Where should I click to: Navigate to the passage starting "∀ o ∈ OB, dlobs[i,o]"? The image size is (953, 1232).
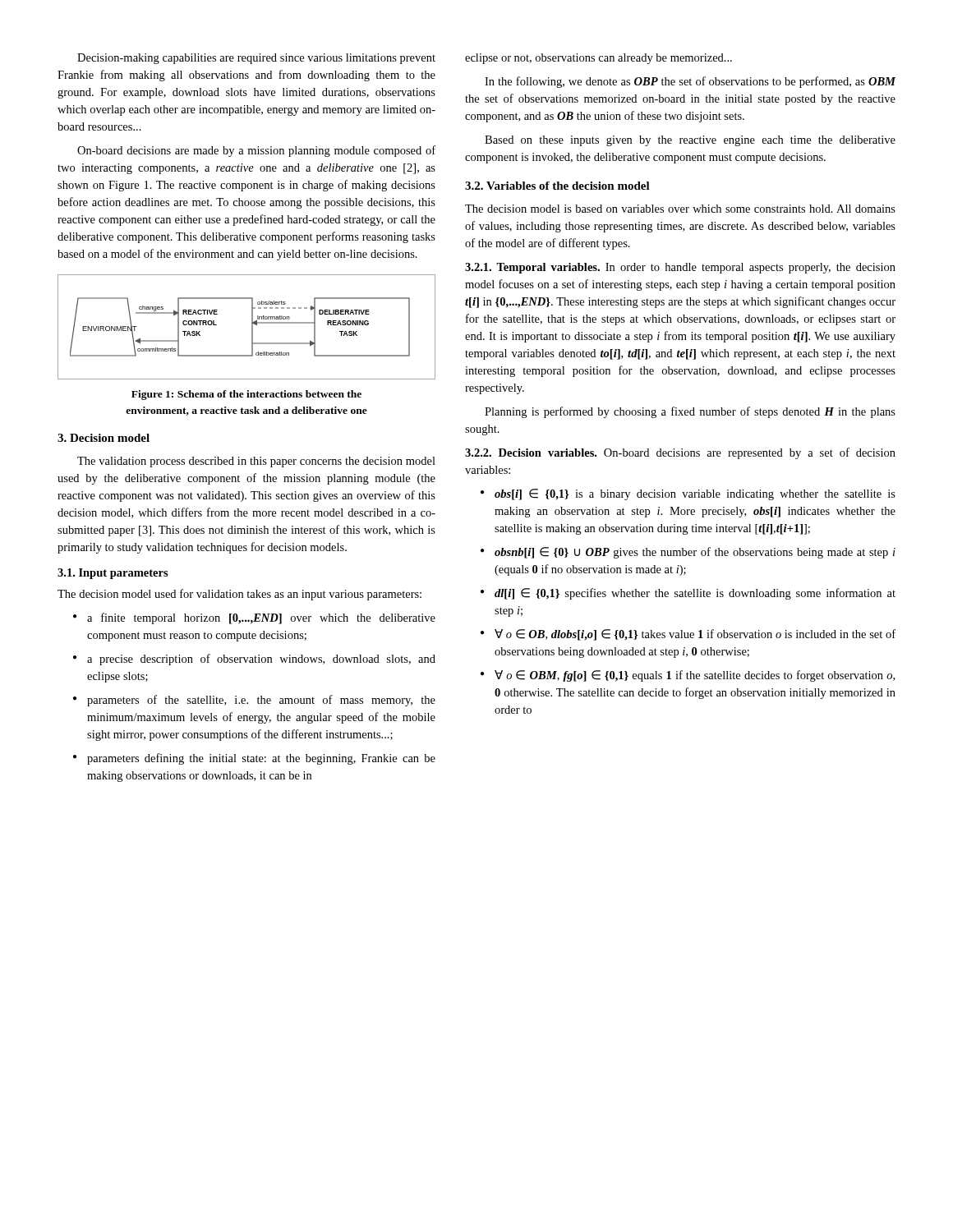[x=688, y=643]
